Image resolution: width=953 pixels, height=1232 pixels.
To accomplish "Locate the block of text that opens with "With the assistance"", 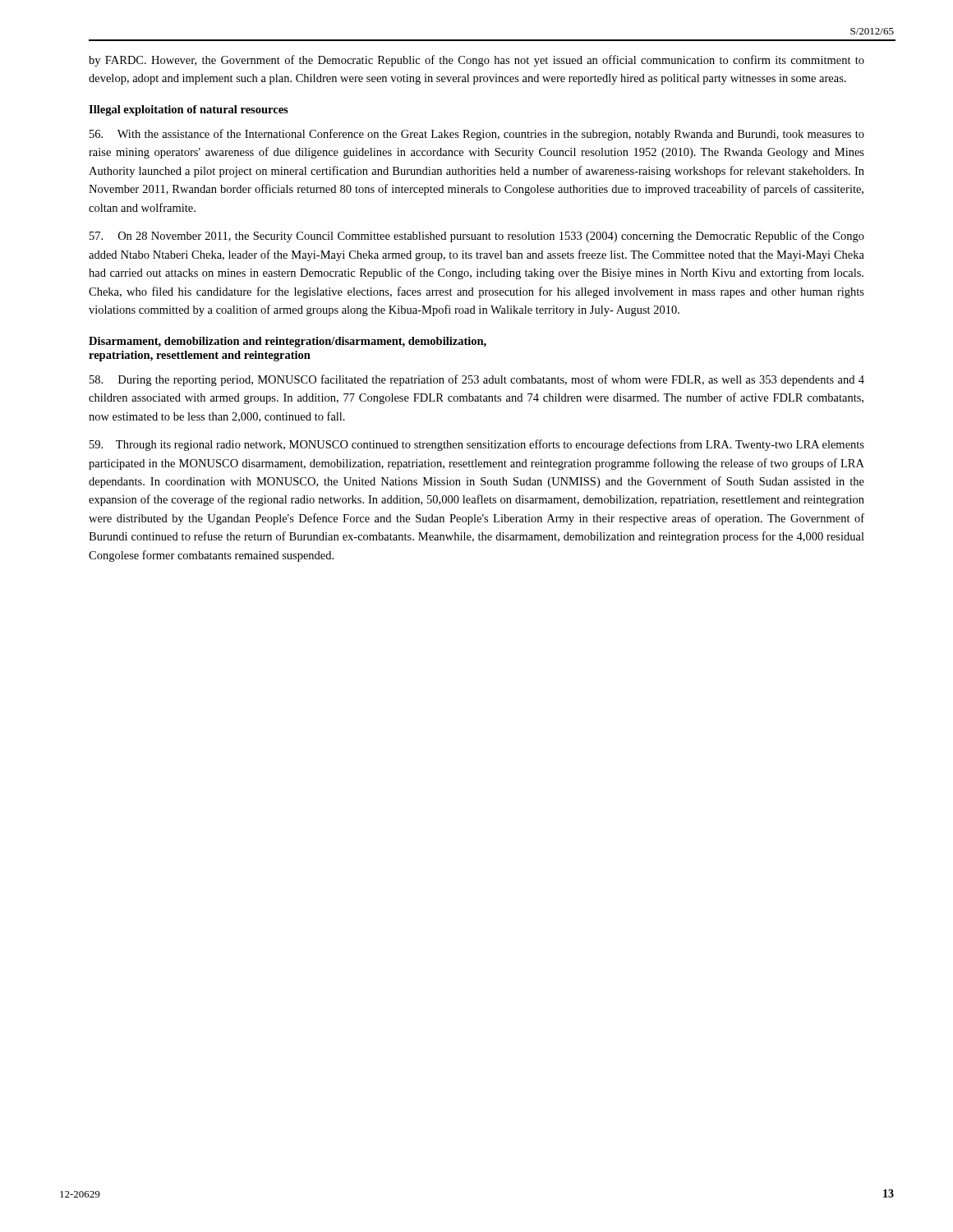I will coord(476,171).
